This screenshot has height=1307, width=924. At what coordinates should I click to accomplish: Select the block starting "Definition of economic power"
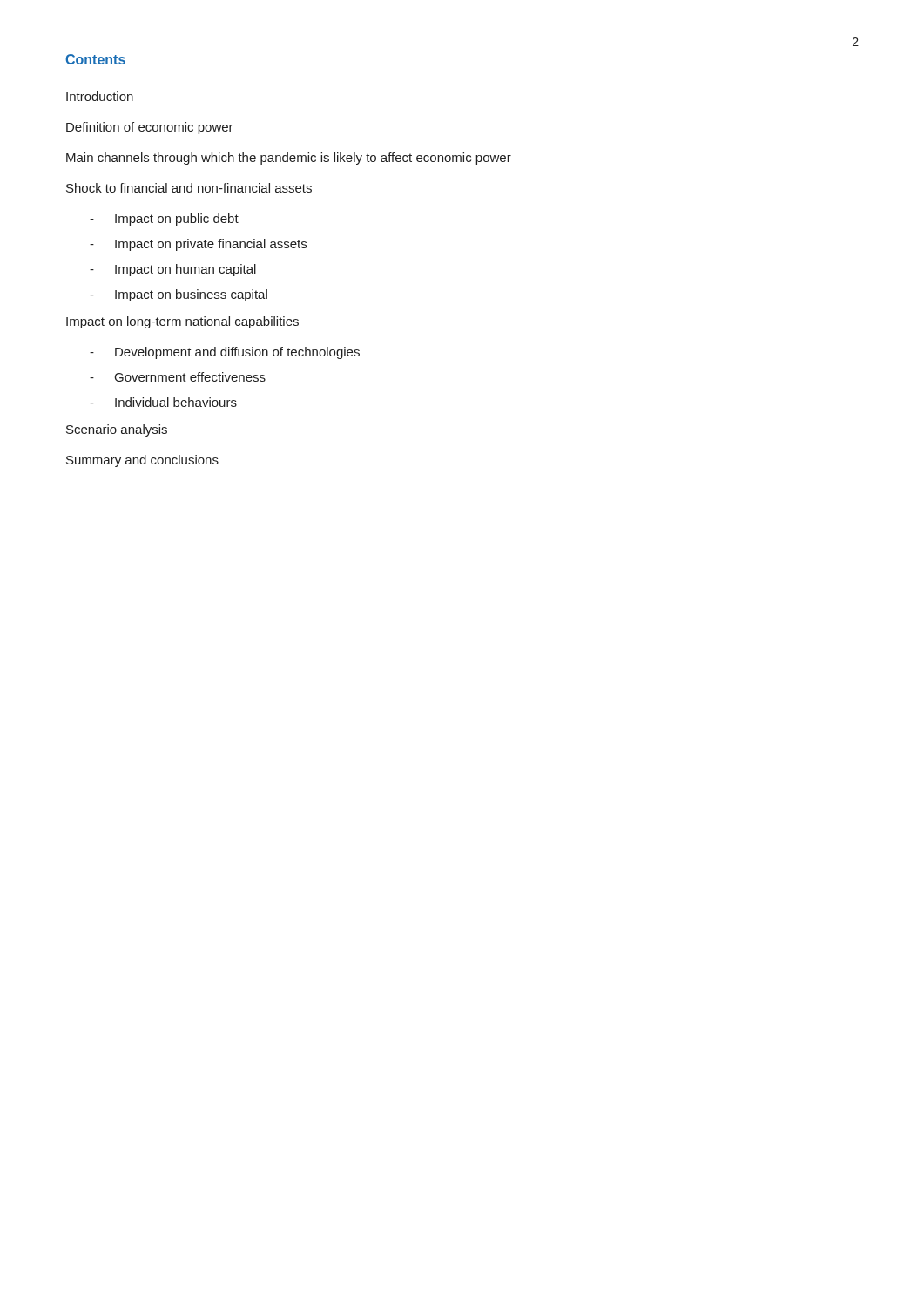[x=149, y=127]
